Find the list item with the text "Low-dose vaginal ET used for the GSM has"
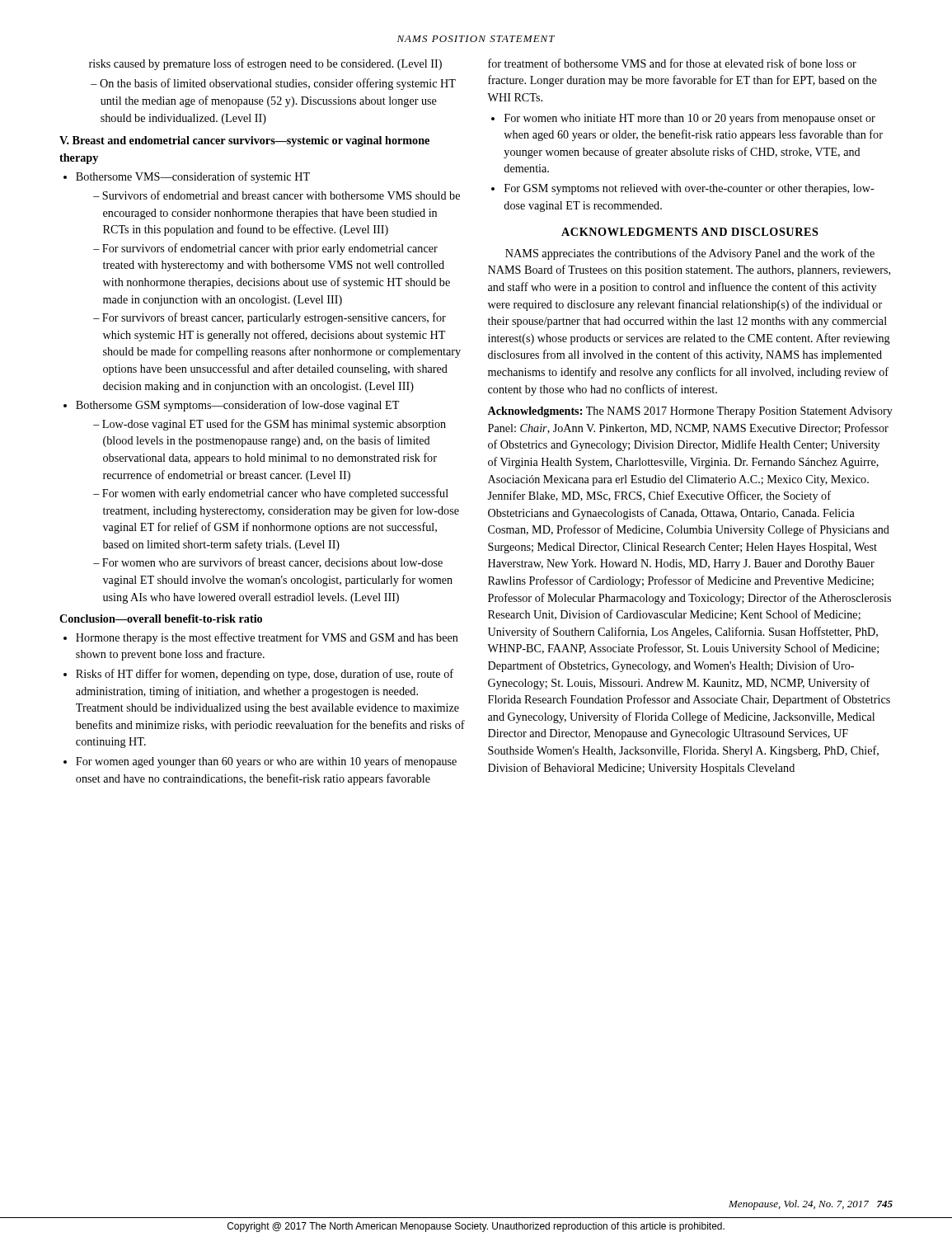The height and width of the screenshot is (1237, 952). coord(274,449)
